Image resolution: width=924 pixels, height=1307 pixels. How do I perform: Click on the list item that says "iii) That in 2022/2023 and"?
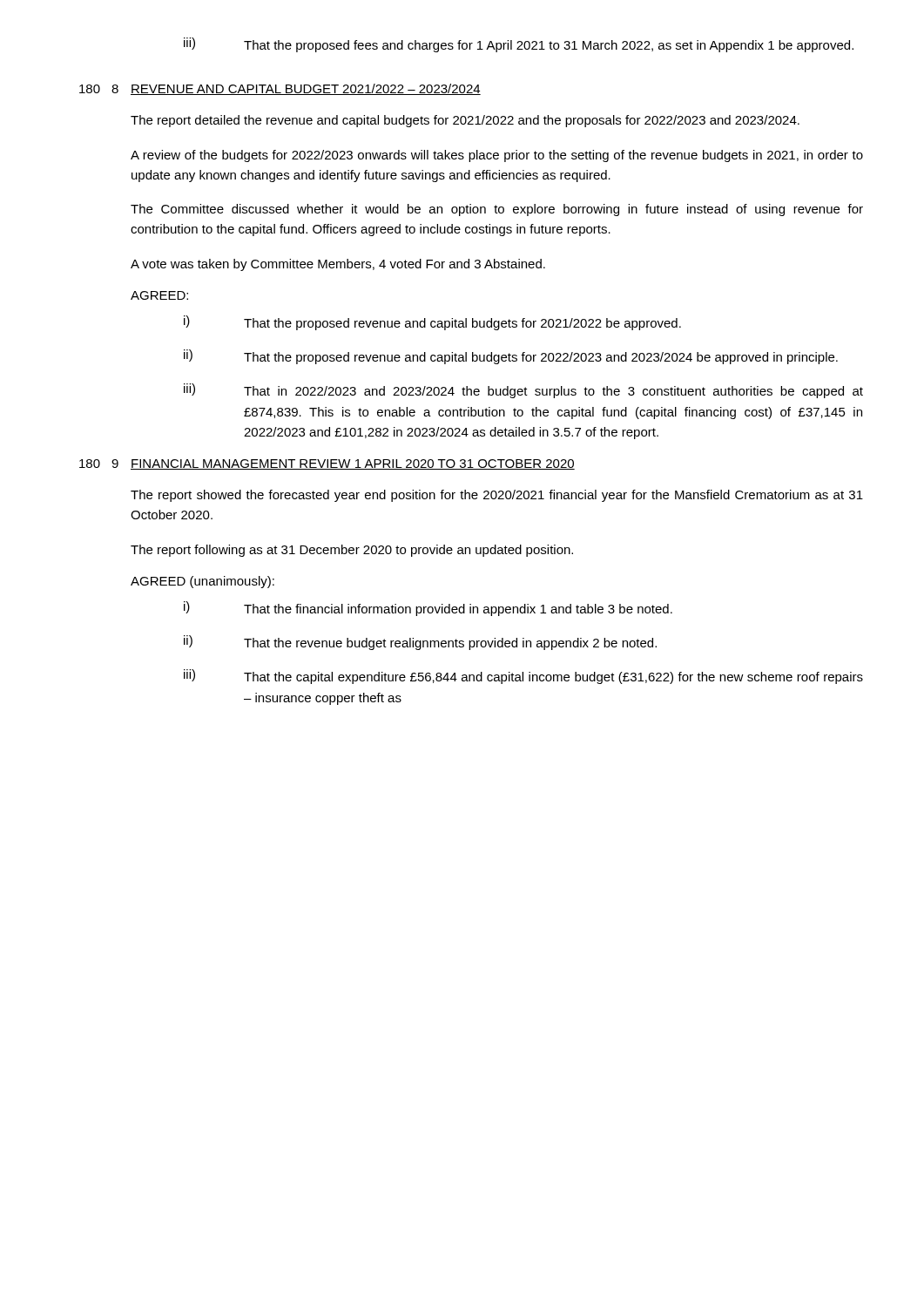point(523,411)
